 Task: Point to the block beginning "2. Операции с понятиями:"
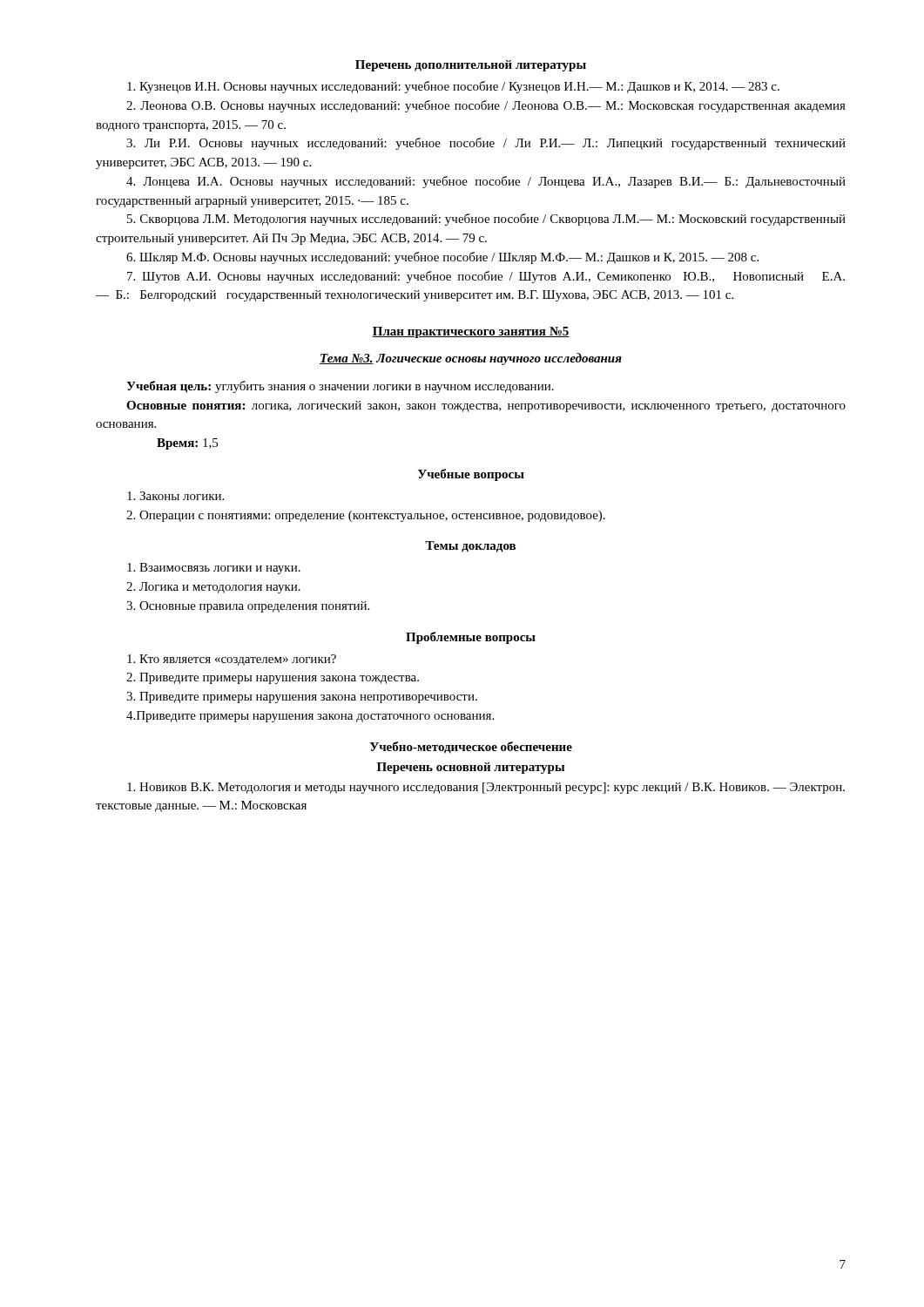pyautogui.click(x=366, y=515)
